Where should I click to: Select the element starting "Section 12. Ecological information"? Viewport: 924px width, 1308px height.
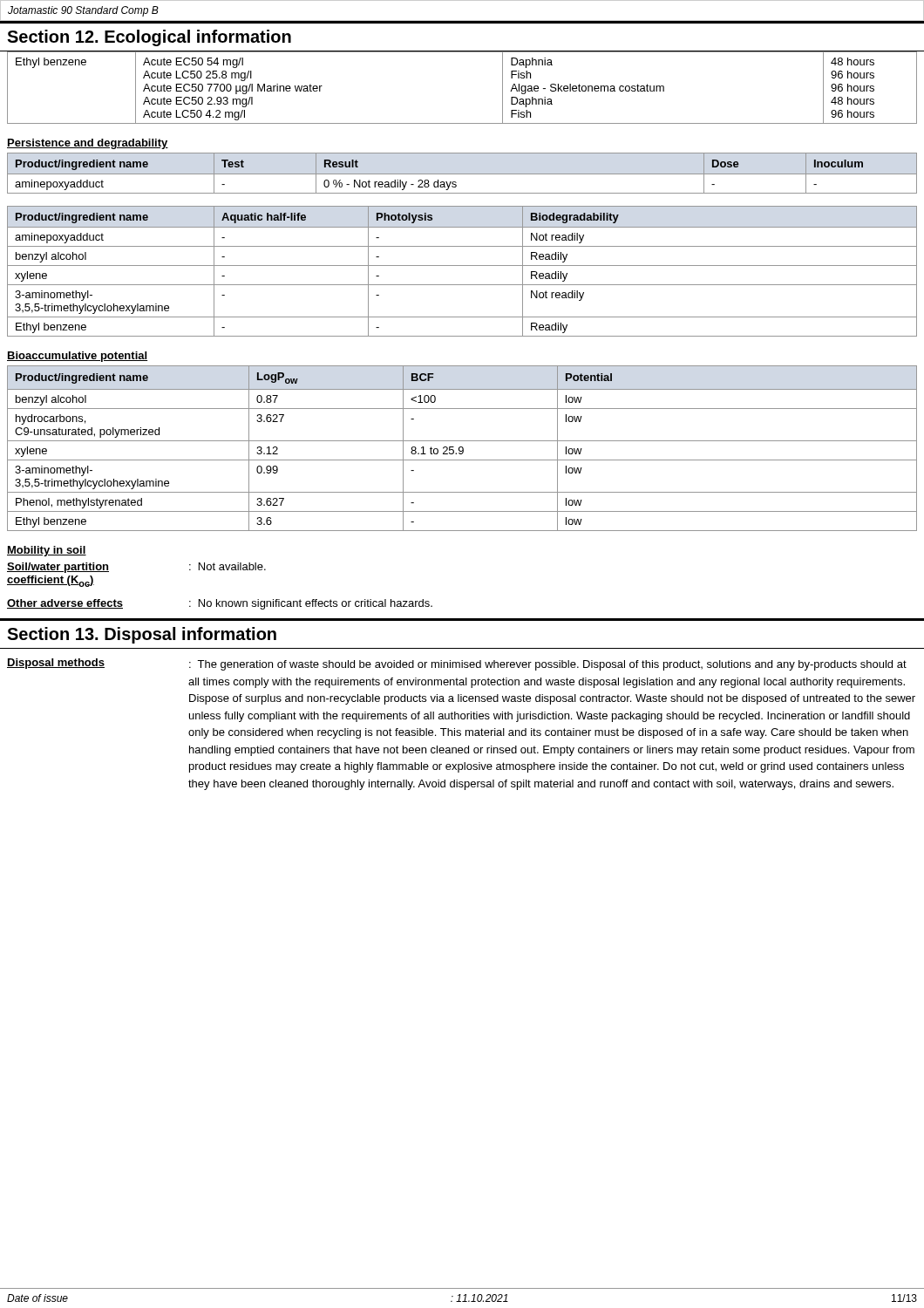149,37
